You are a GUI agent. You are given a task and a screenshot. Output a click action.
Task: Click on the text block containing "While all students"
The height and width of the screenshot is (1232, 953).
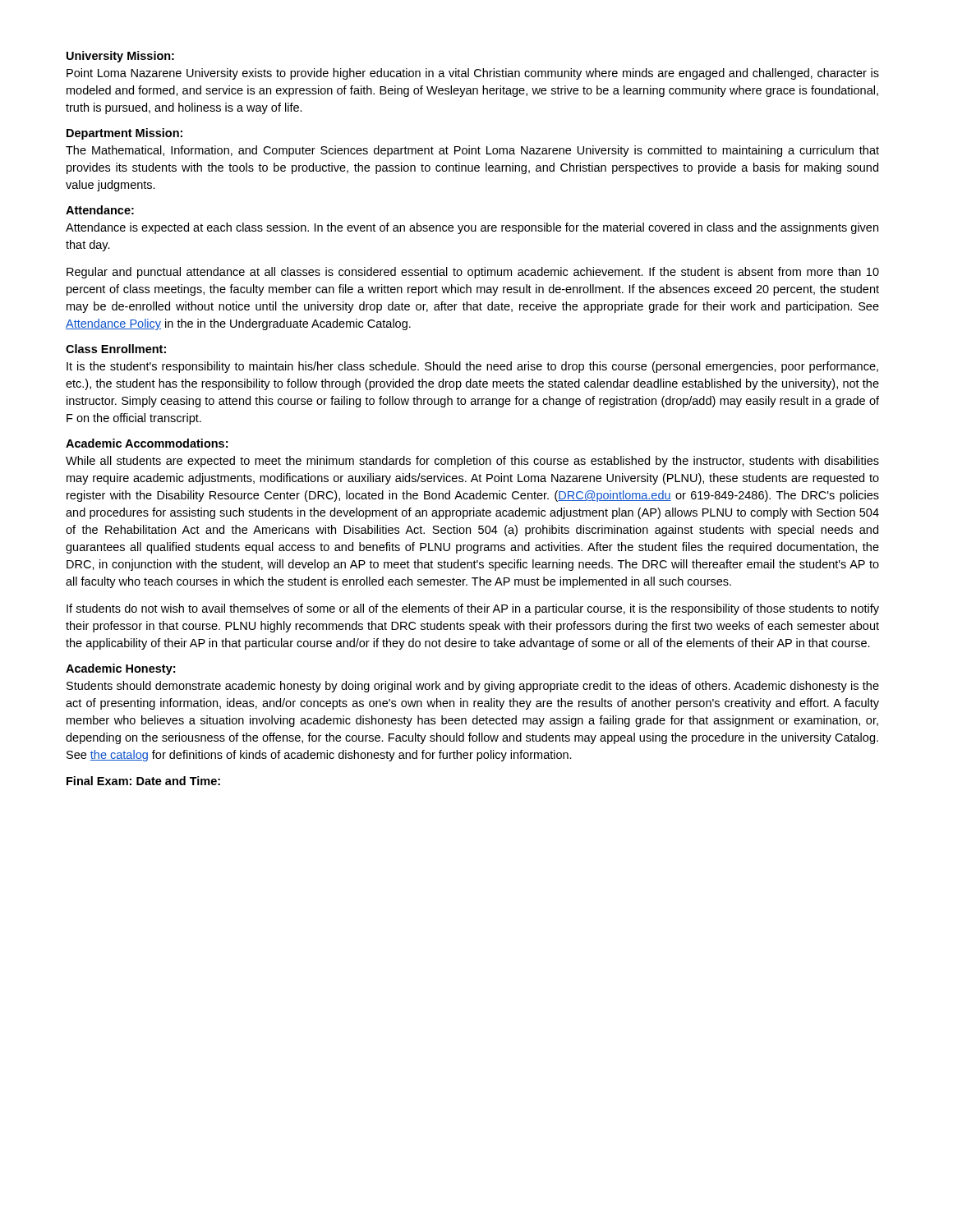(x=472, y=521)
